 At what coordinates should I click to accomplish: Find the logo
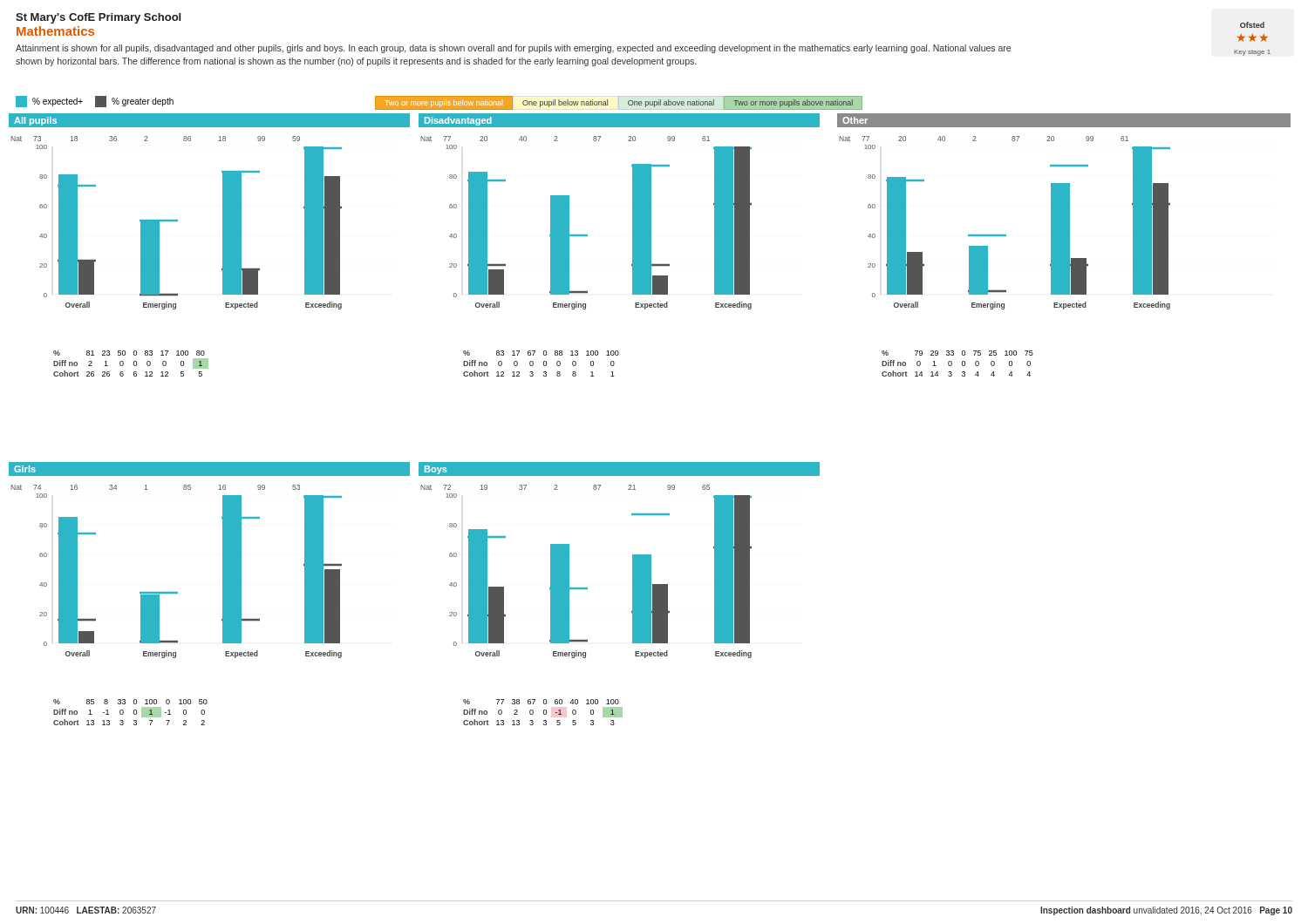pyautogui.click(x=1253, y=42)
